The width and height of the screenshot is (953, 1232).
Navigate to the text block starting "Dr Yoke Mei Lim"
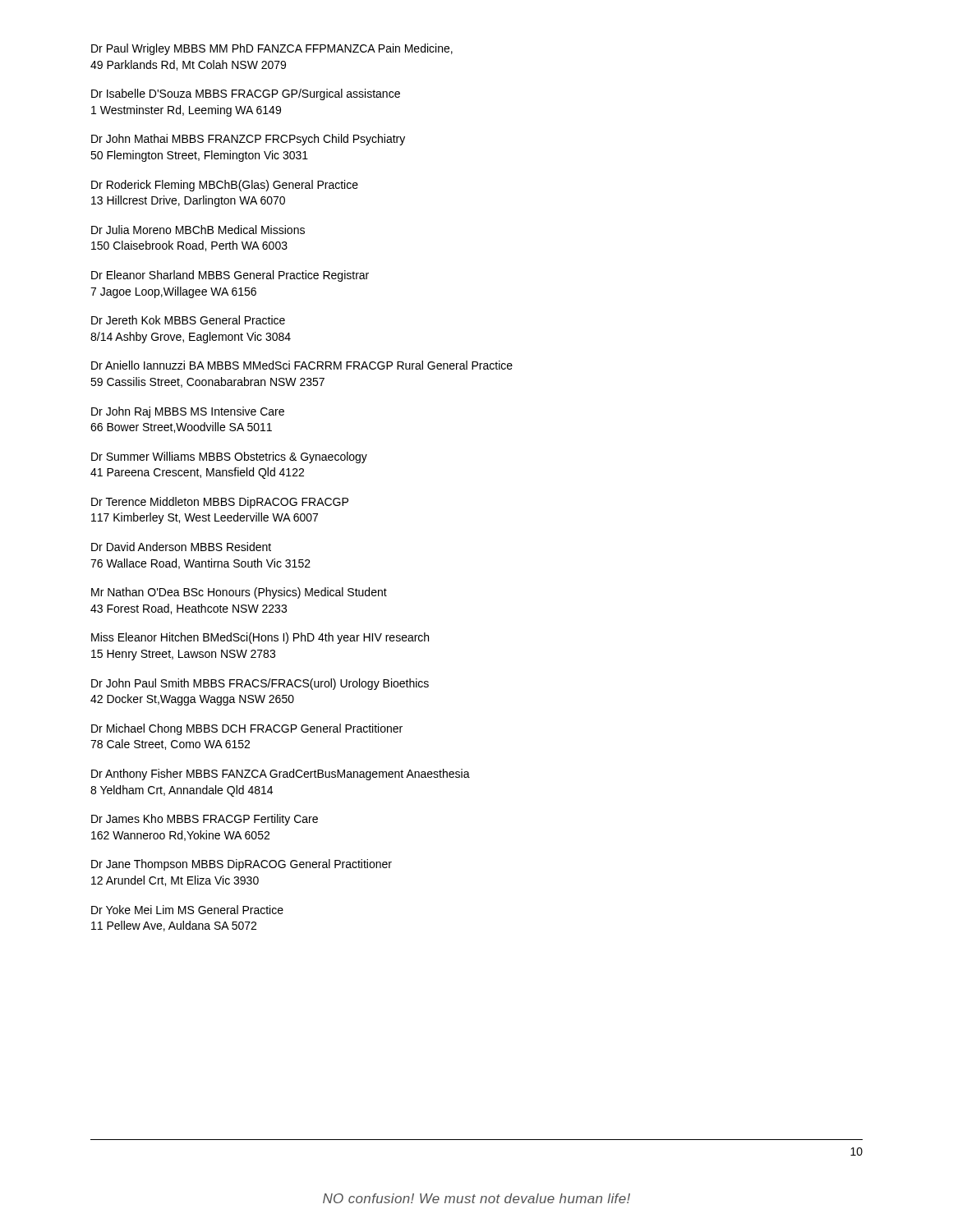pyautogui.click(x=187, y=918)
